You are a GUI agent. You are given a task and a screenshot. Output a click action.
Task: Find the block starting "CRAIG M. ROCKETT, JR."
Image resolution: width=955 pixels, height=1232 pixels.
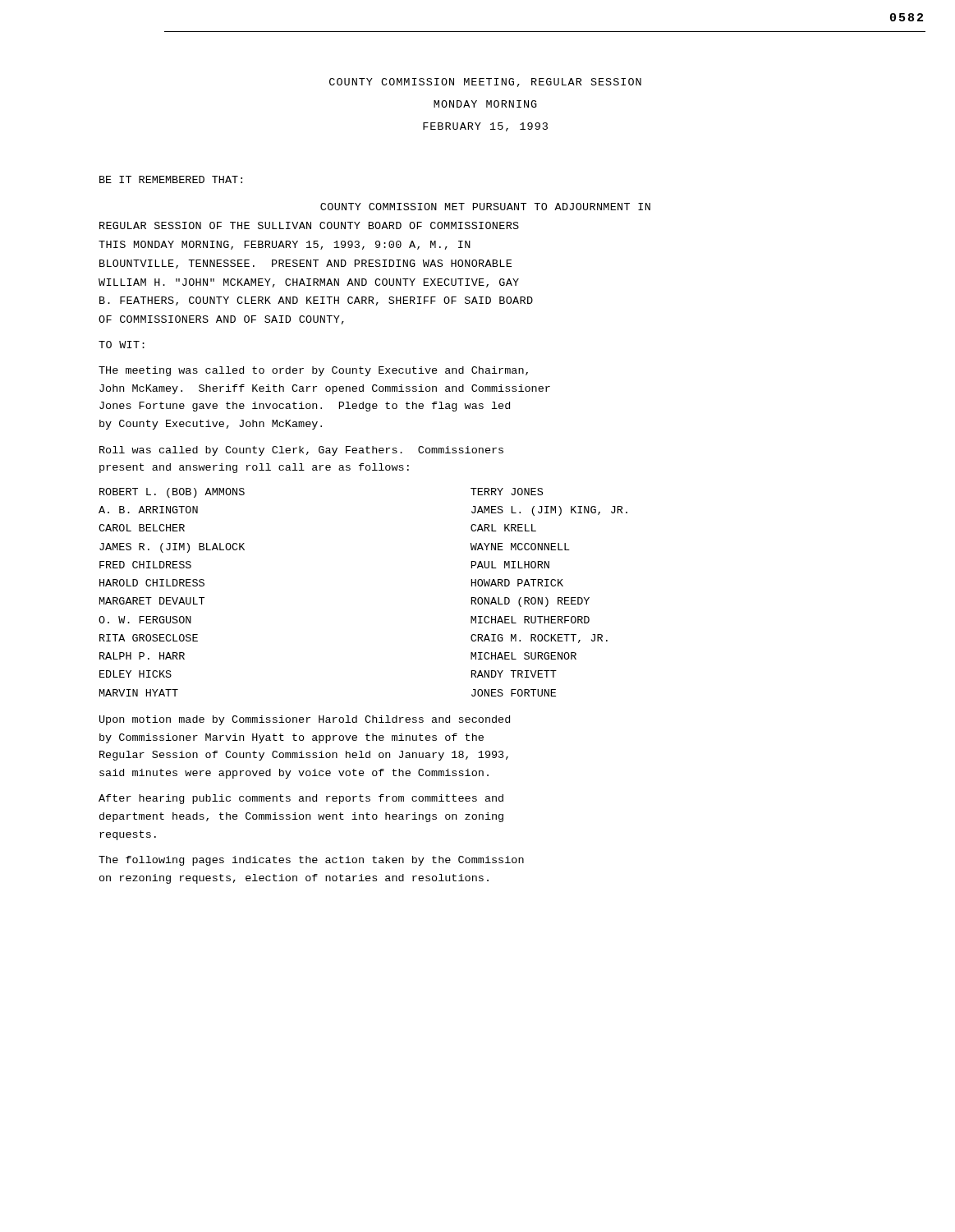point(540,639)
